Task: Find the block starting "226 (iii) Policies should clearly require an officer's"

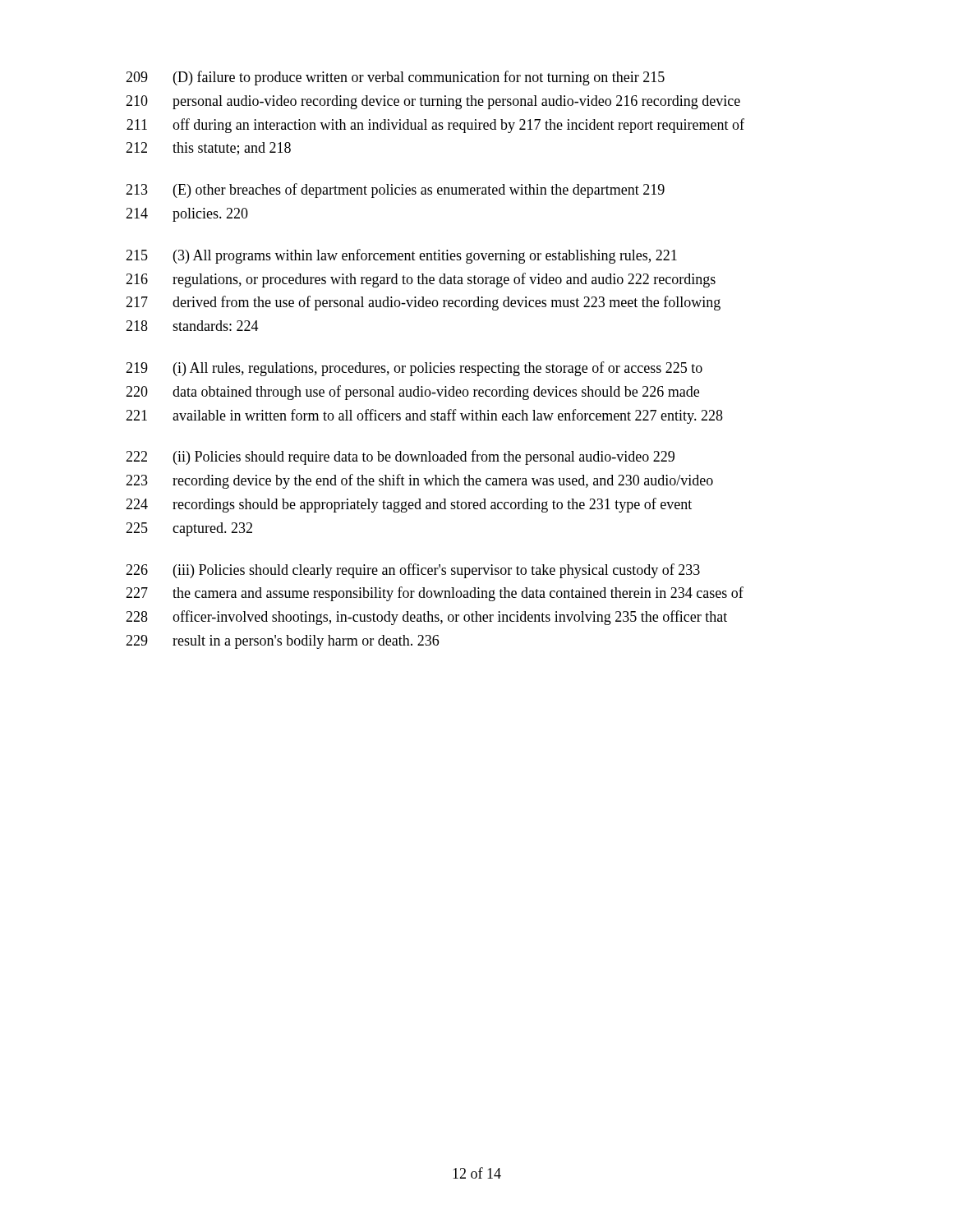Action: point(476,605)
